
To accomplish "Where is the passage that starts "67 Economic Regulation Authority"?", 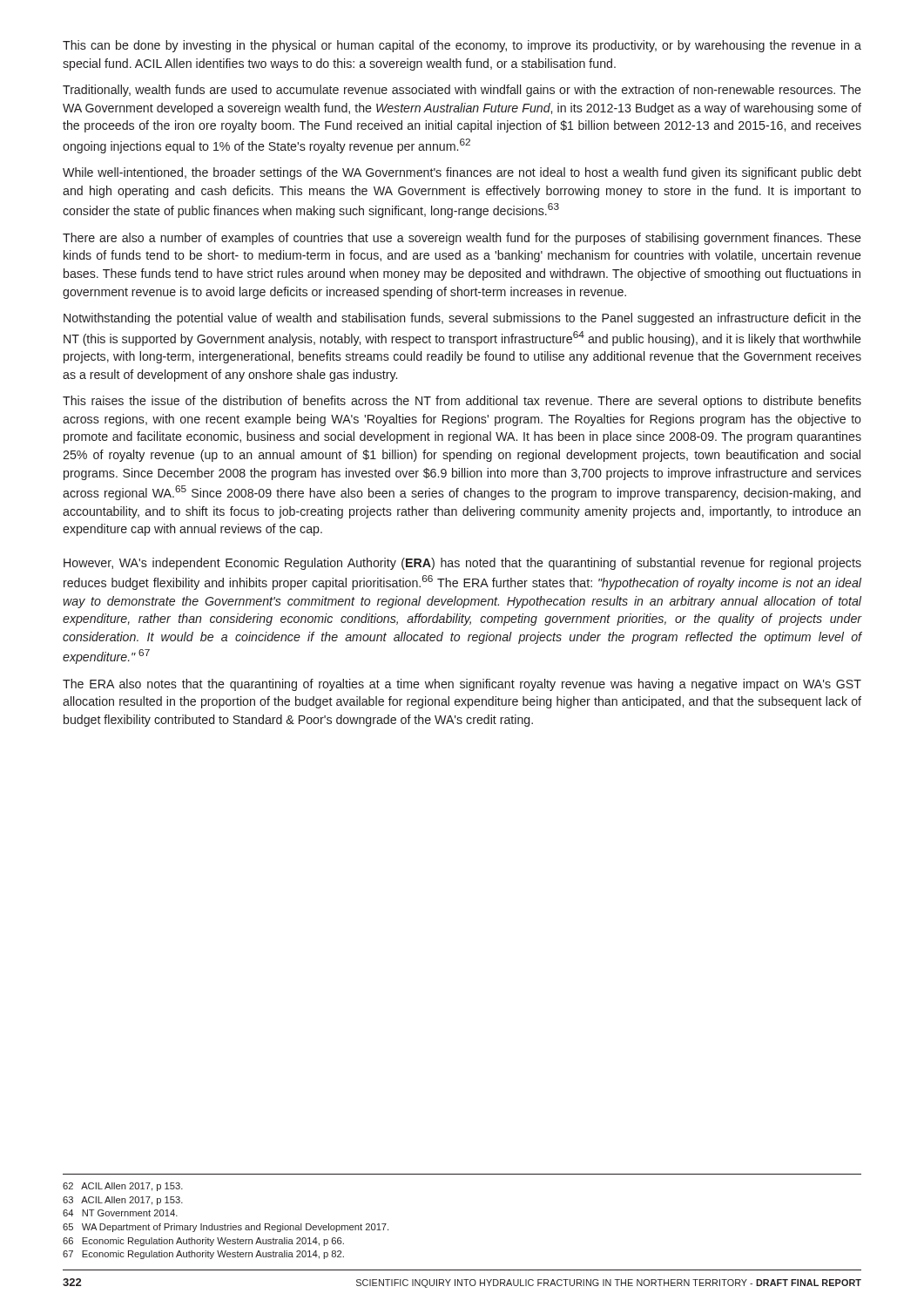I will [203, 1255].
